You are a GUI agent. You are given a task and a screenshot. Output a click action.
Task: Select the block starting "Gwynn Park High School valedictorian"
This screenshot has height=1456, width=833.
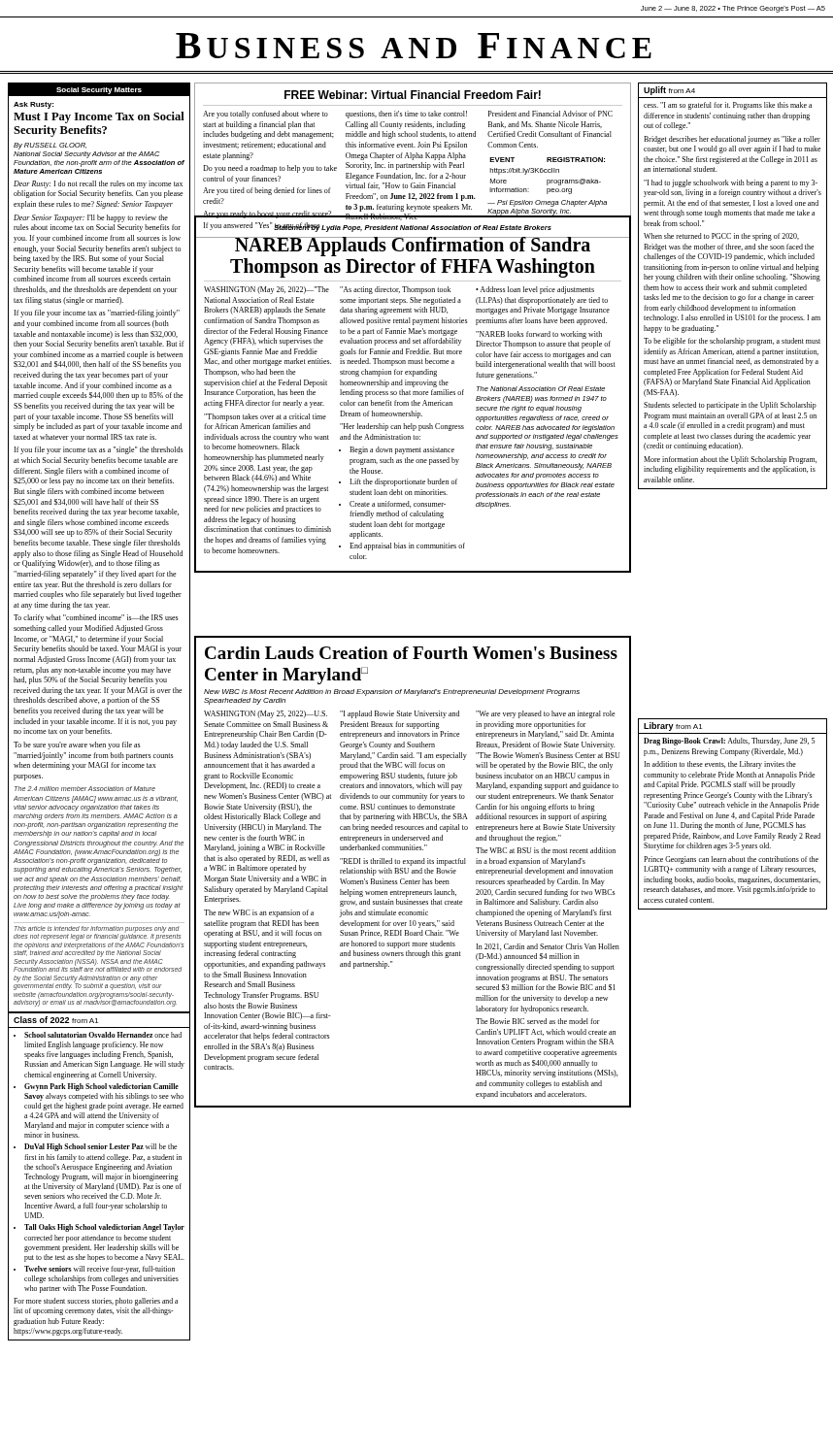(104, 1111)
